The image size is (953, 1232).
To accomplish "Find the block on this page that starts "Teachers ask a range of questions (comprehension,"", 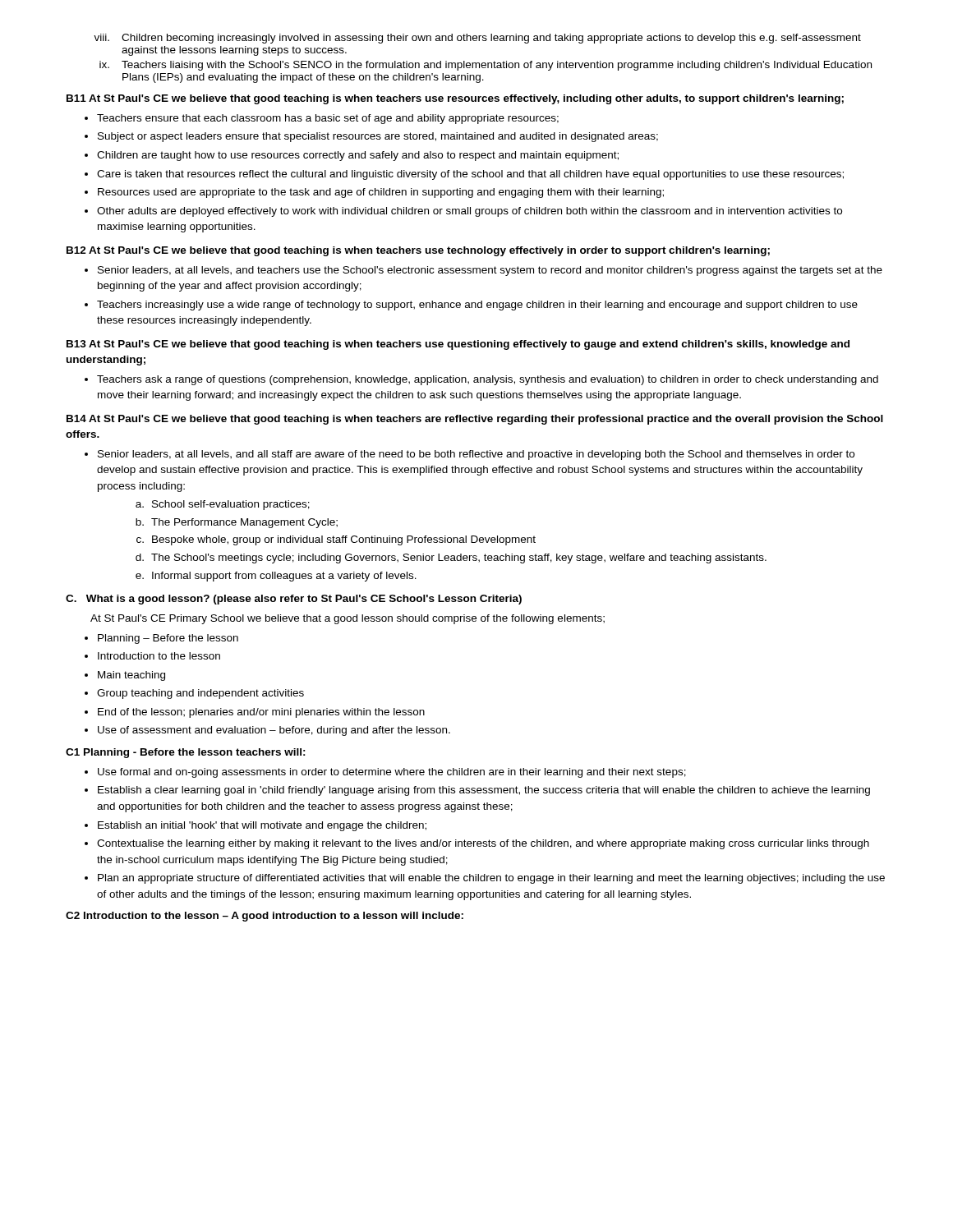I will (x=476, y=387).
